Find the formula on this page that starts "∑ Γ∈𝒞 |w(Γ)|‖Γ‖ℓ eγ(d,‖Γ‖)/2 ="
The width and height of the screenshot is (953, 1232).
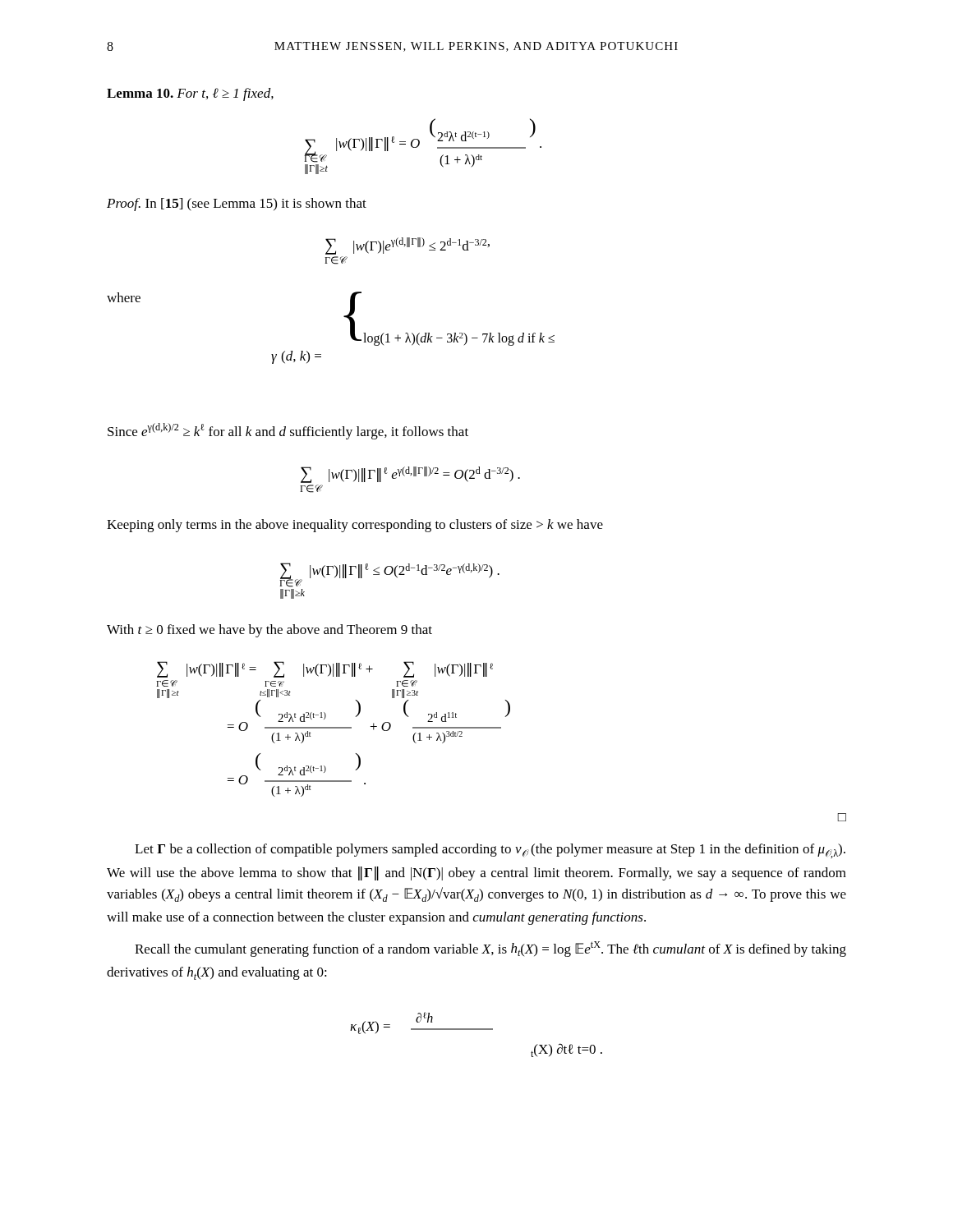(476, 476)
